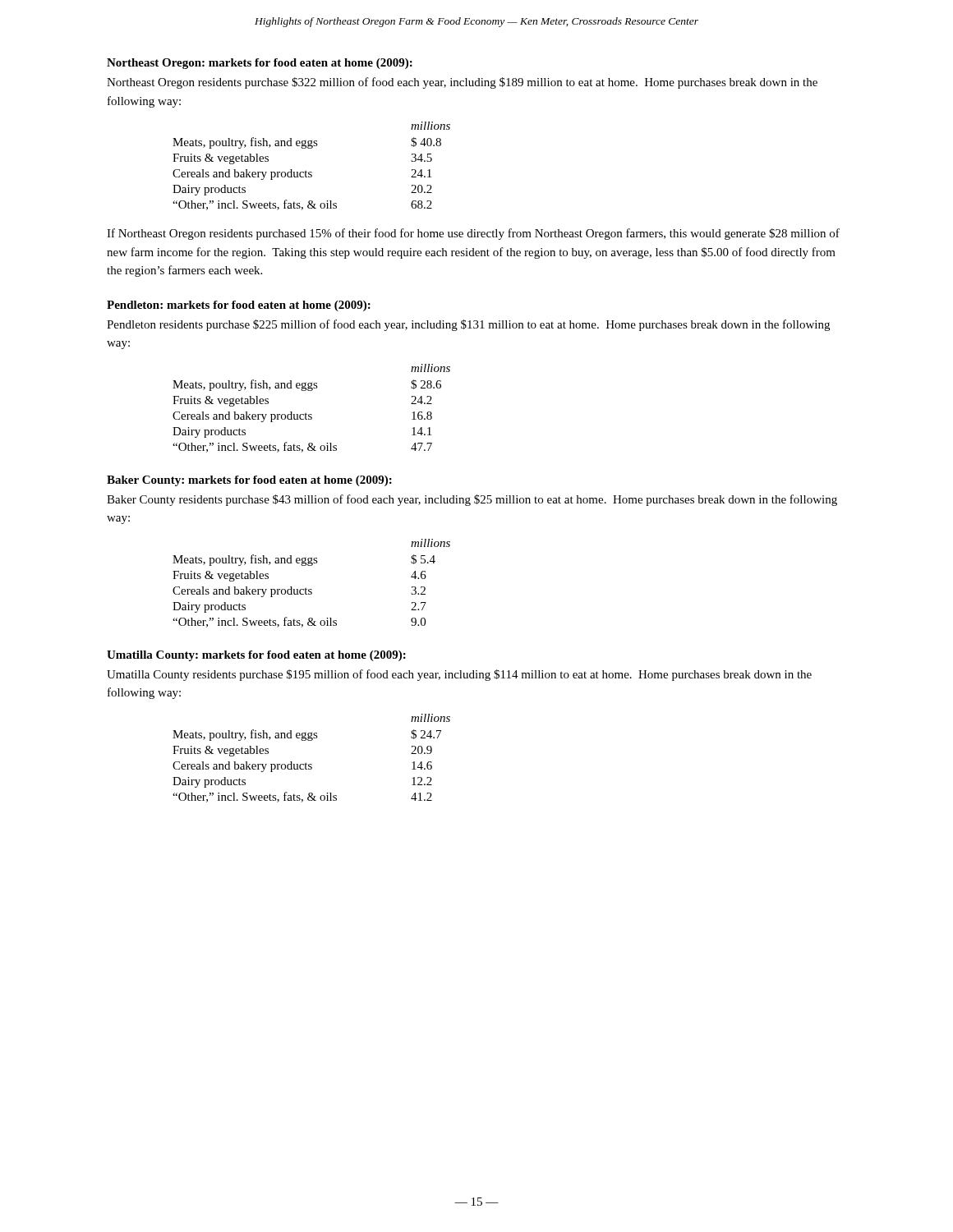
Task: Locate the table with the text "$ 24.7"
Action: coord(476,757)
